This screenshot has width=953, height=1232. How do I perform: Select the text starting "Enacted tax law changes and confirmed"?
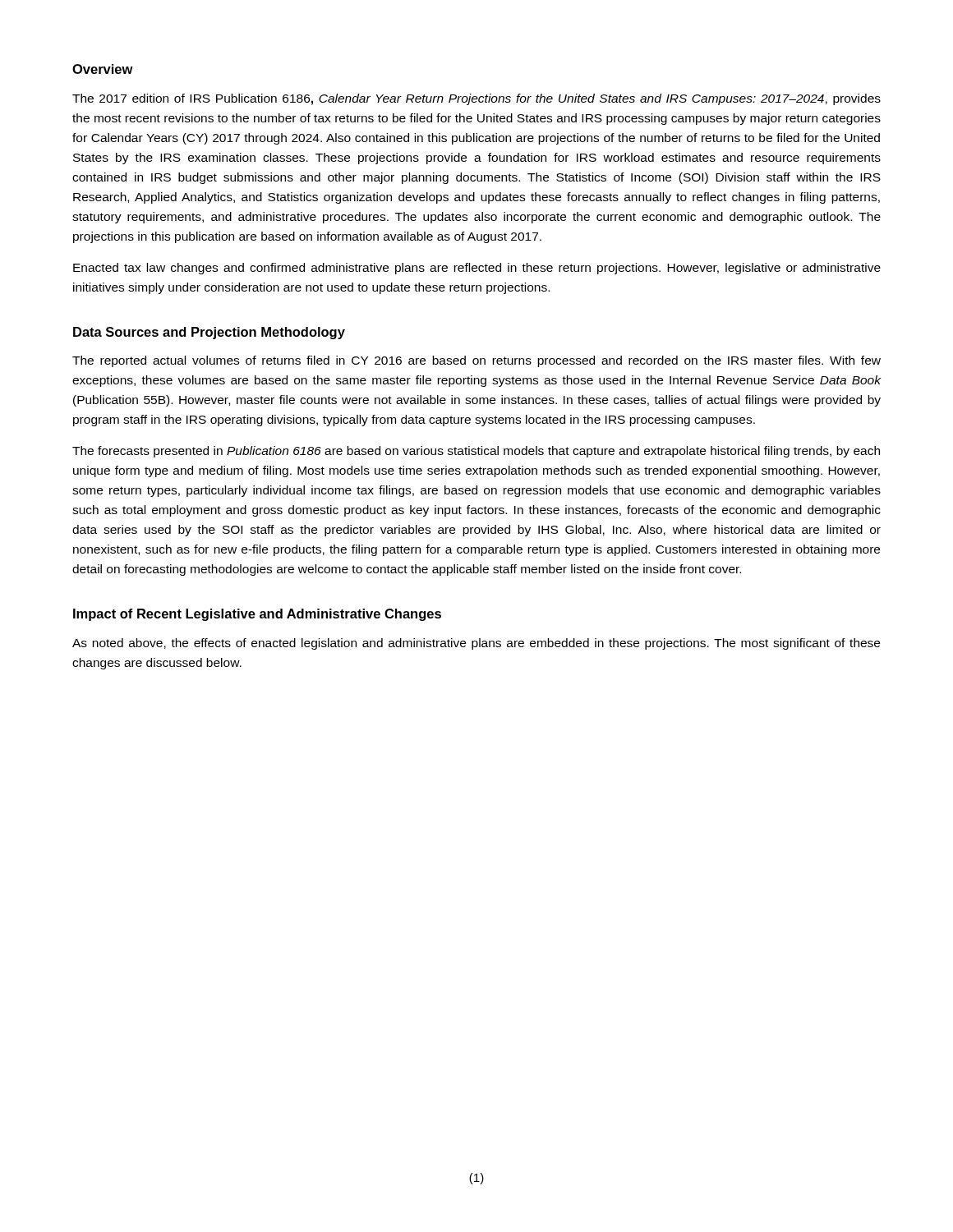click(476, 277)
